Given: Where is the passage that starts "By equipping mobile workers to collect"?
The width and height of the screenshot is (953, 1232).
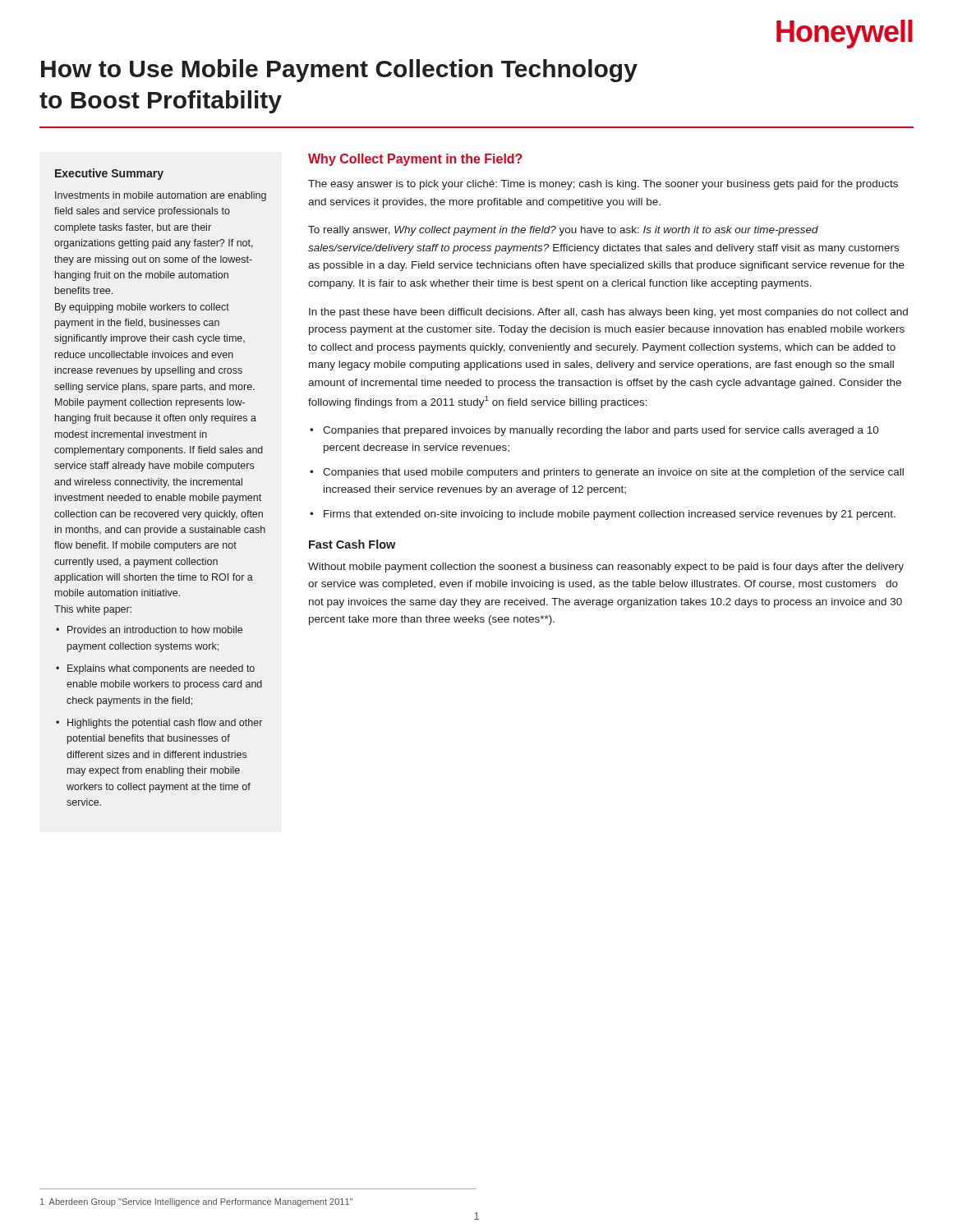Looking at the screenshot, I should click(161, 347).
